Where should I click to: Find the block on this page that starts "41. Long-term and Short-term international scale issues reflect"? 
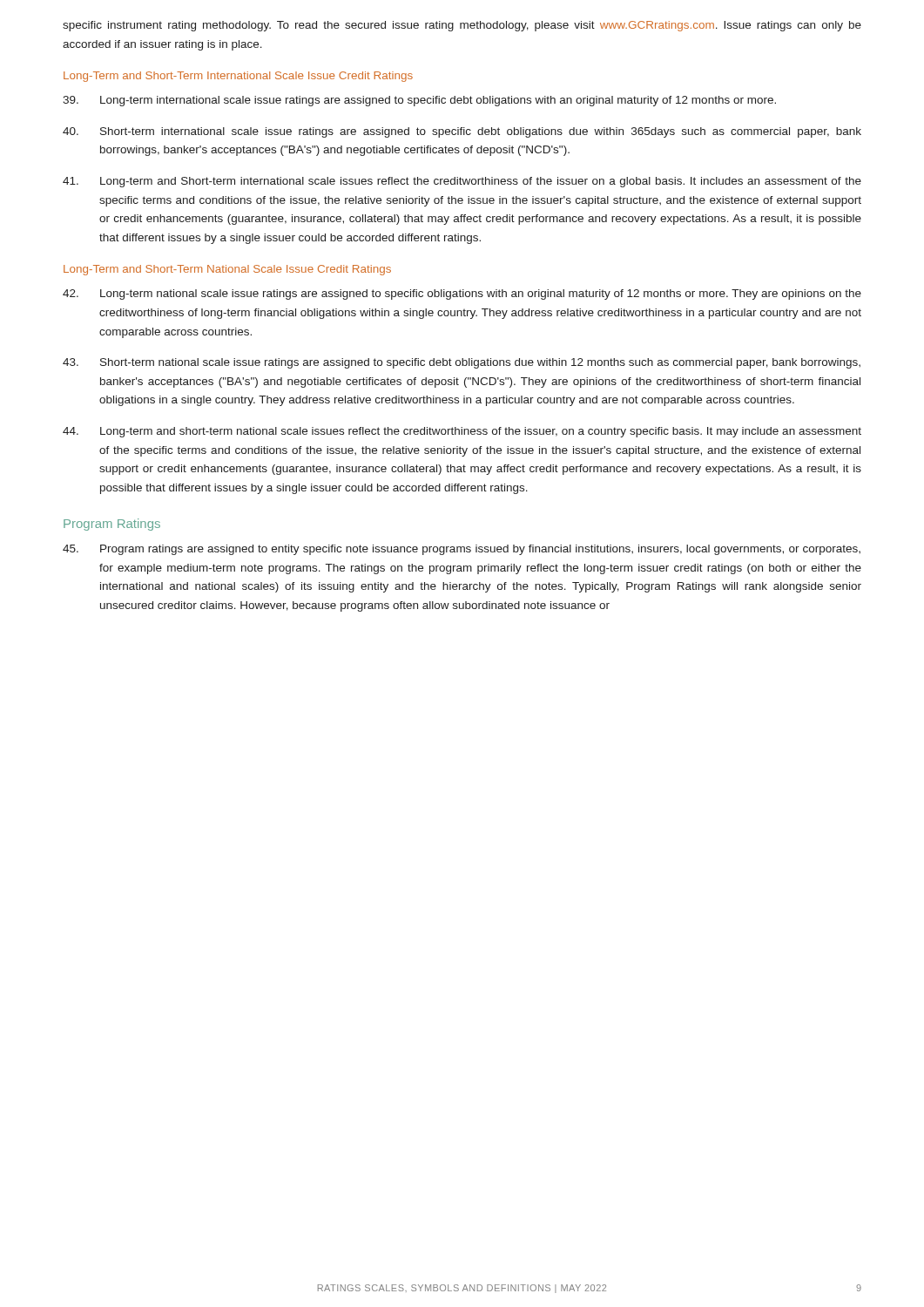(462, 209)
